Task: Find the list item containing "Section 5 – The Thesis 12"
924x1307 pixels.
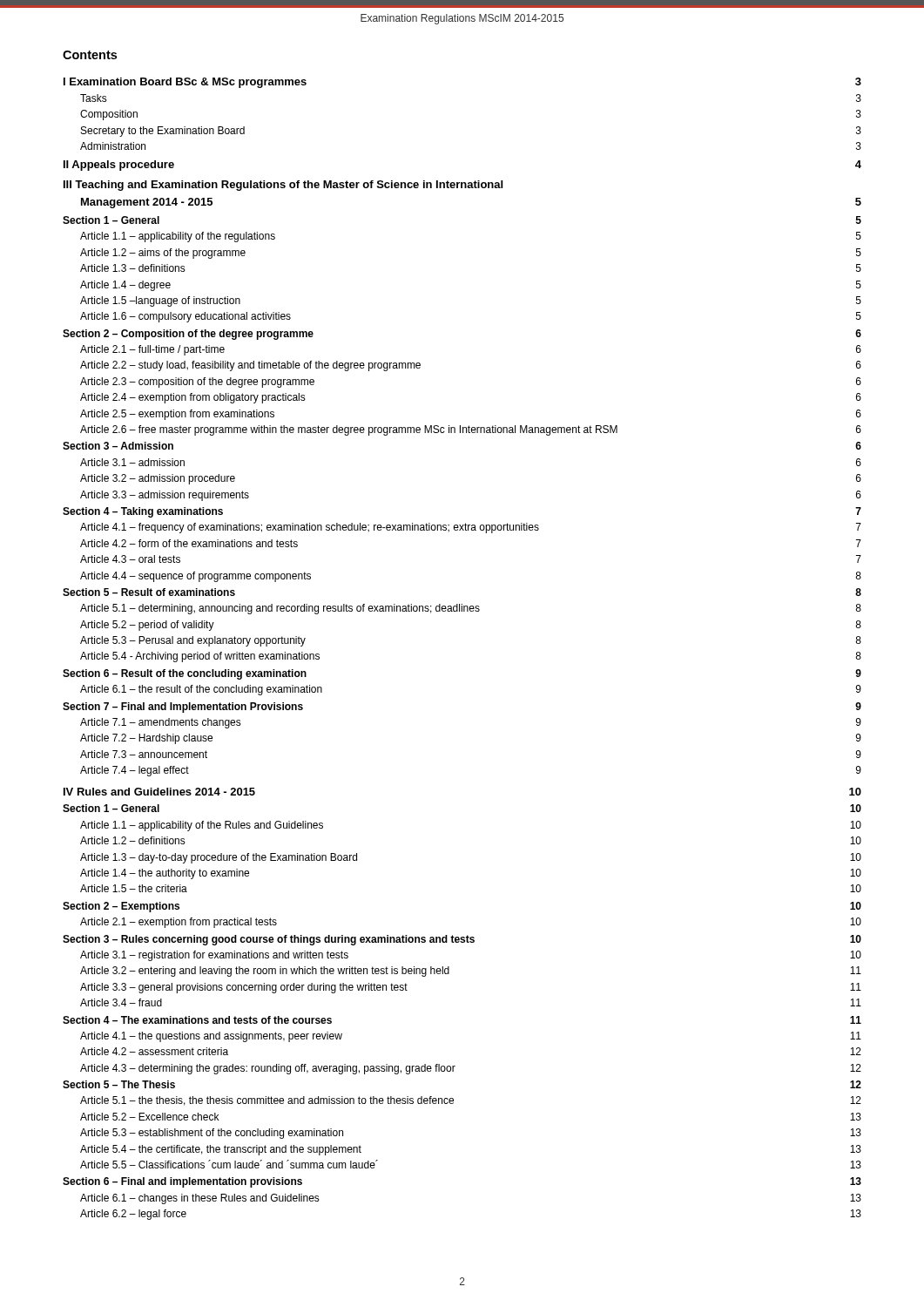Action: pyautogui.click(x=124, y=1084)
